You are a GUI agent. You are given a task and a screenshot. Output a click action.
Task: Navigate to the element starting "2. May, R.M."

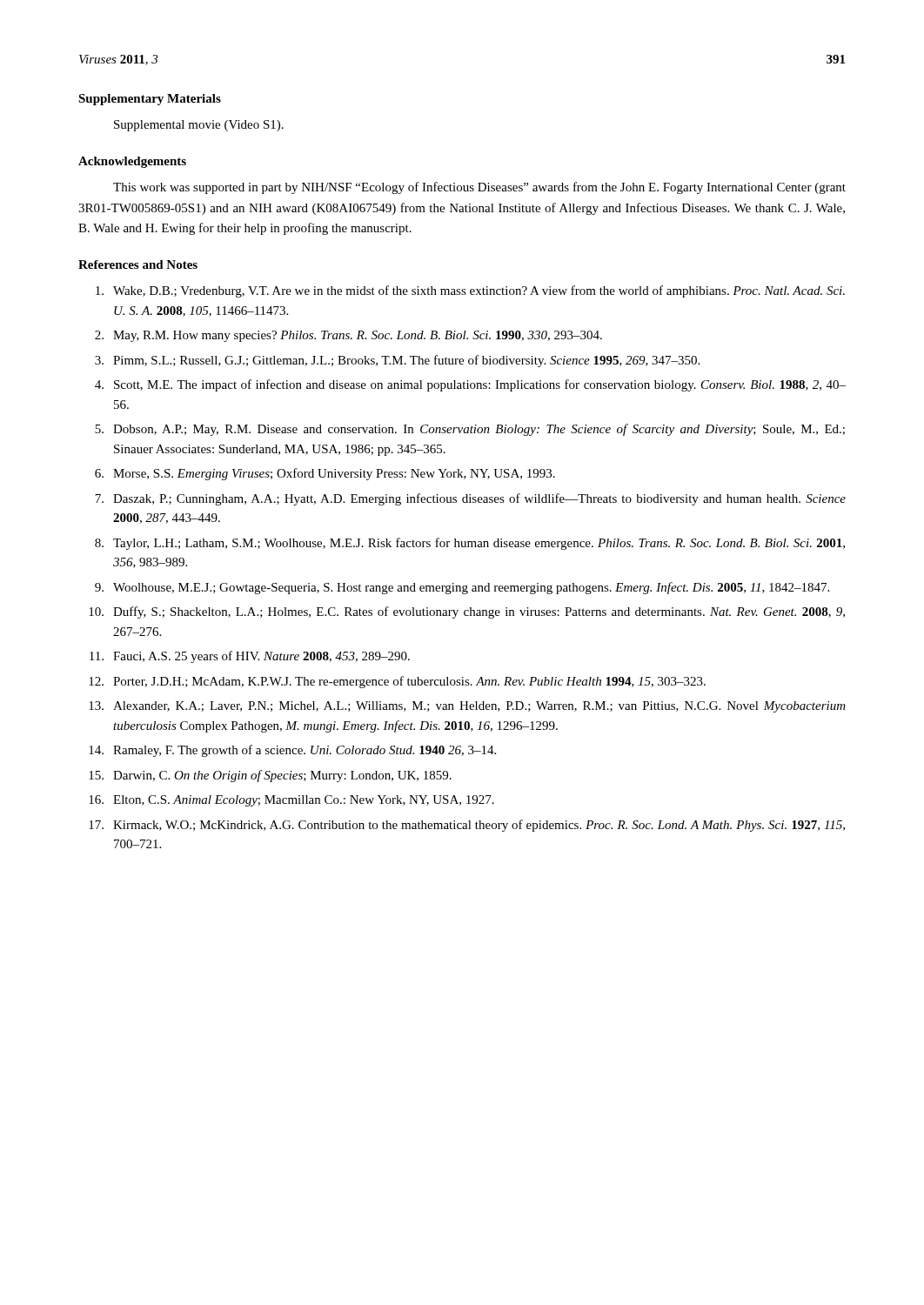462,335
